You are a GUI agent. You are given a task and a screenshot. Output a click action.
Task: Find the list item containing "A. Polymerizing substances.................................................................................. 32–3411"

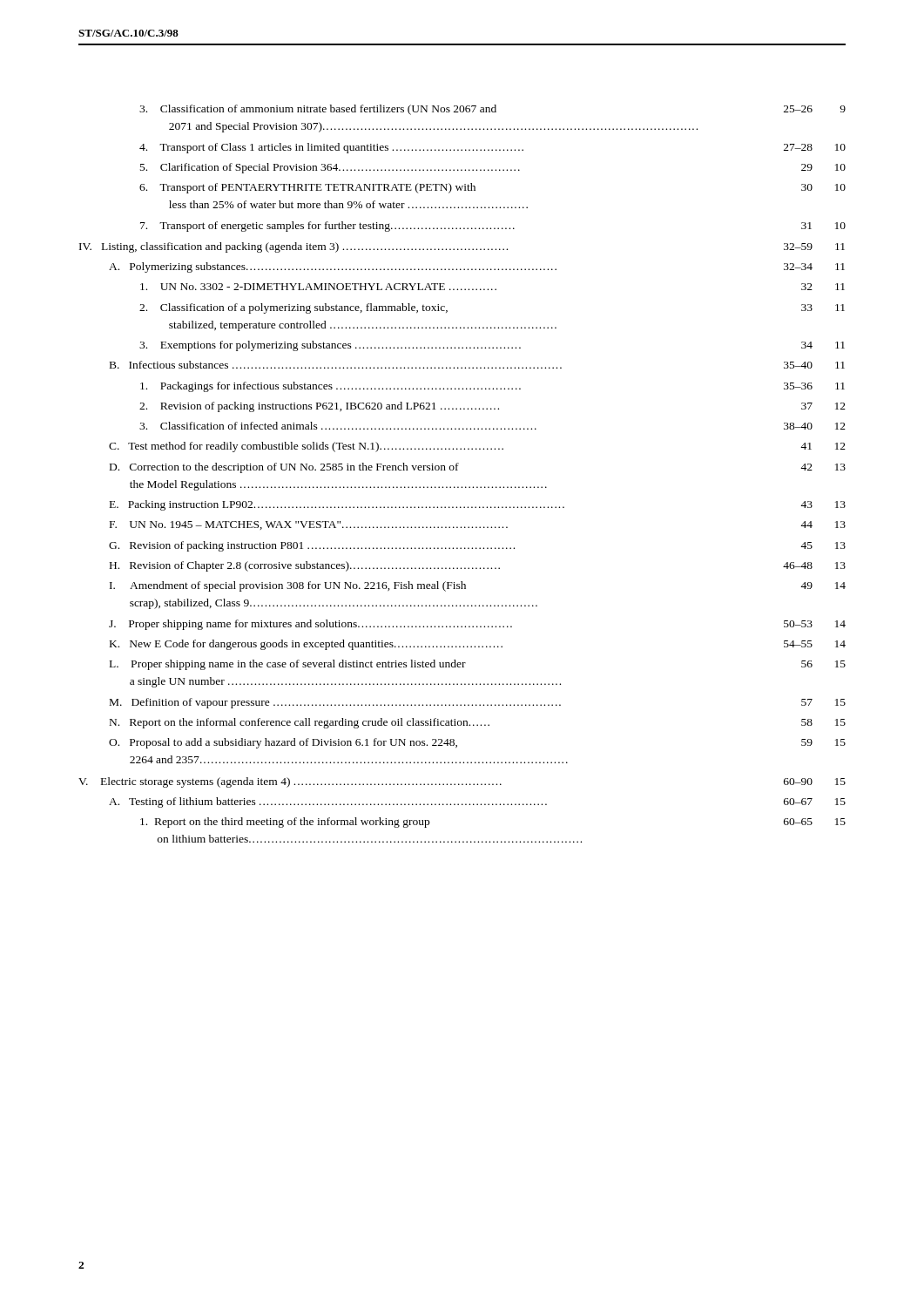tap(477, 267)
